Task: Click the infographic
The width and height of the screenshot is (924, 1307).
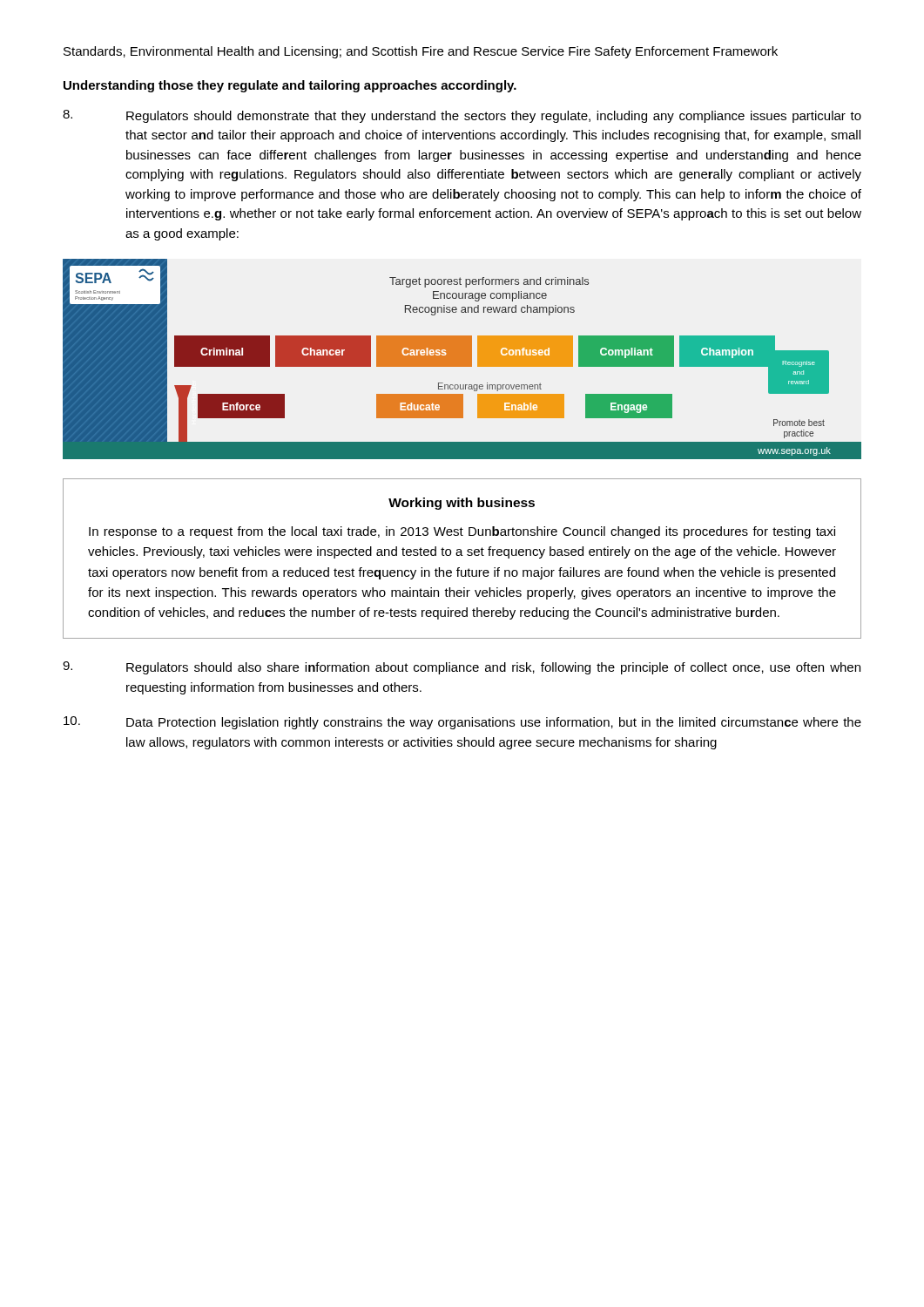Action: (462, 359)
